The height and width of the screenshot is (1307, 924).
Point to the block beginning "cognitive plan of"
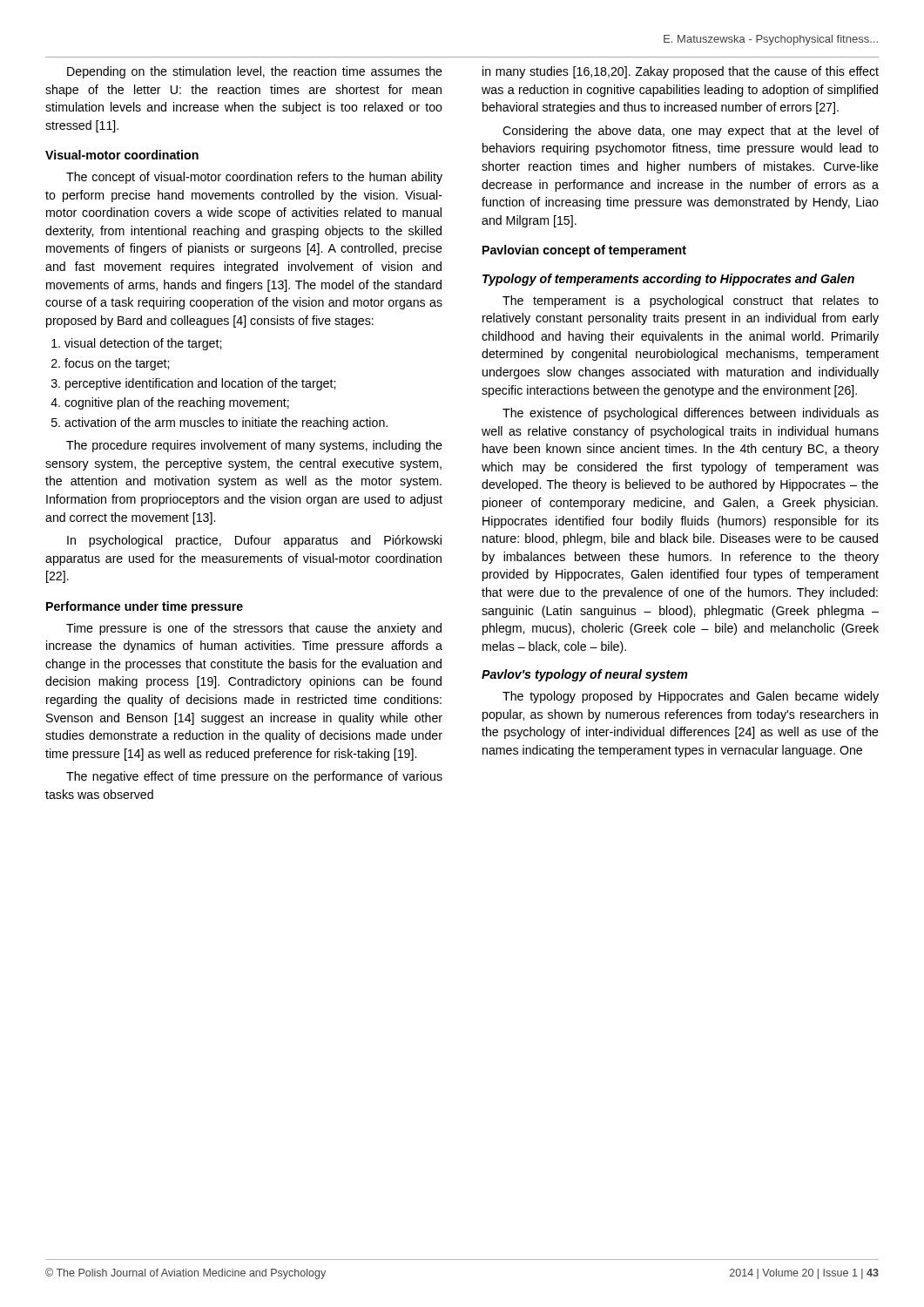tap(177, 403)
